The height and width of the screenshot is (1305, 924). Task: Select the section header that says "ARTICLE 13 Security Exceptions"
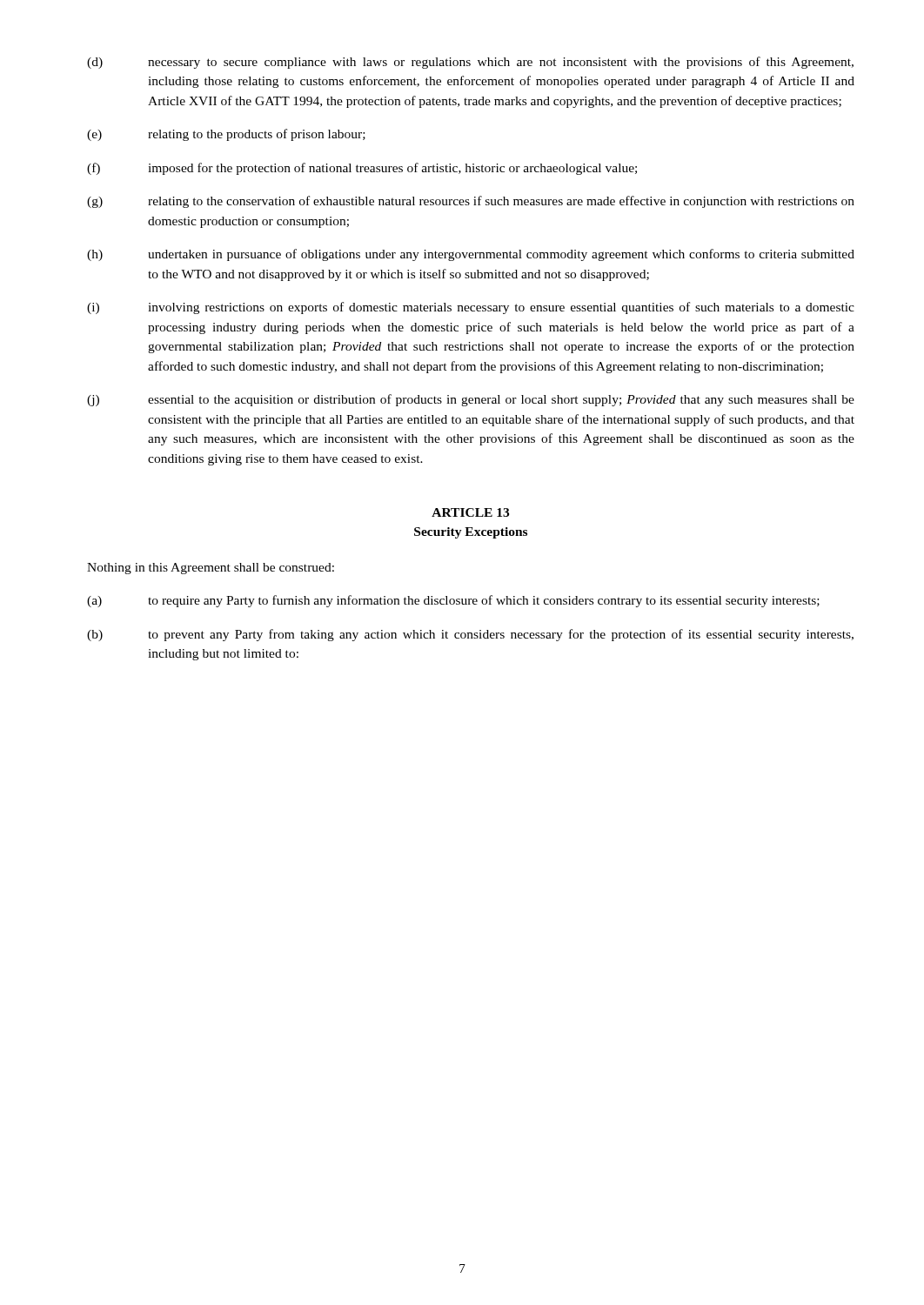coord(471,522)
